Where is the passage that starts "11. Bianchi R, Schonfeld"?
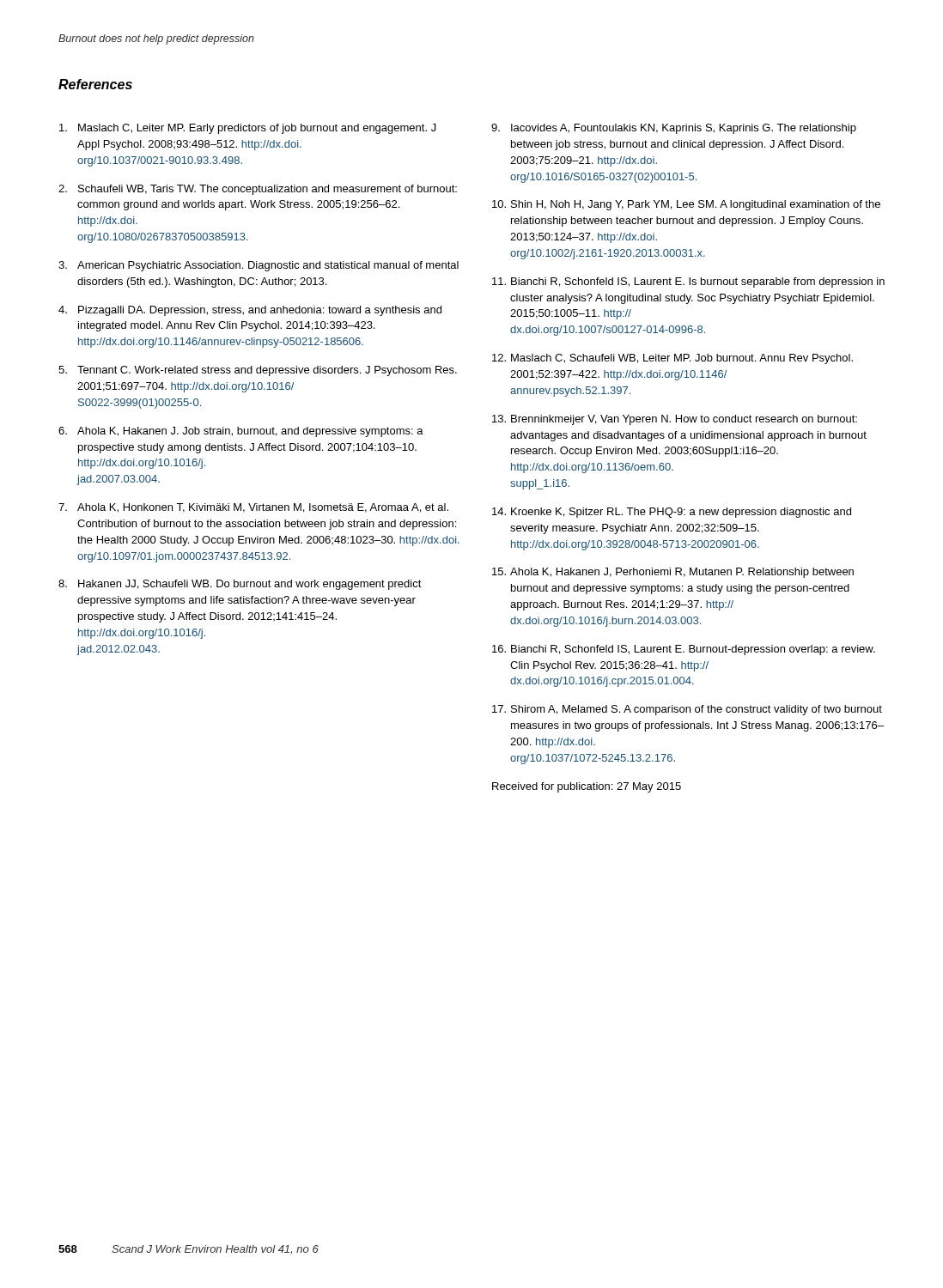The image size is (943, 1288). (689, 306)
